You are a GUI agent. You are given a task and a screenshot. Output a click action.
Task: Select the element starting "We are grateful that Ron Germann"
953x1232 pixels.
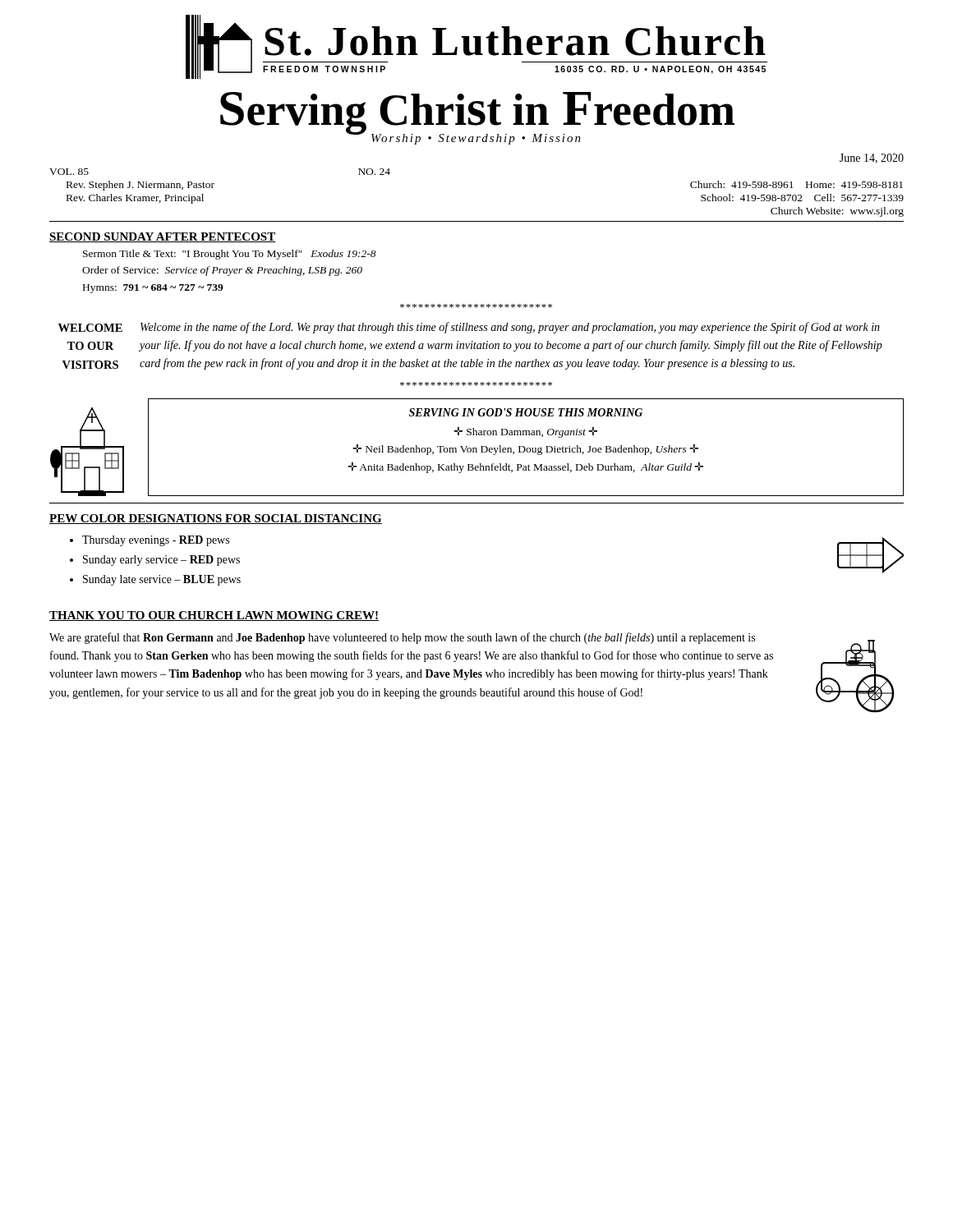point(411,665)
